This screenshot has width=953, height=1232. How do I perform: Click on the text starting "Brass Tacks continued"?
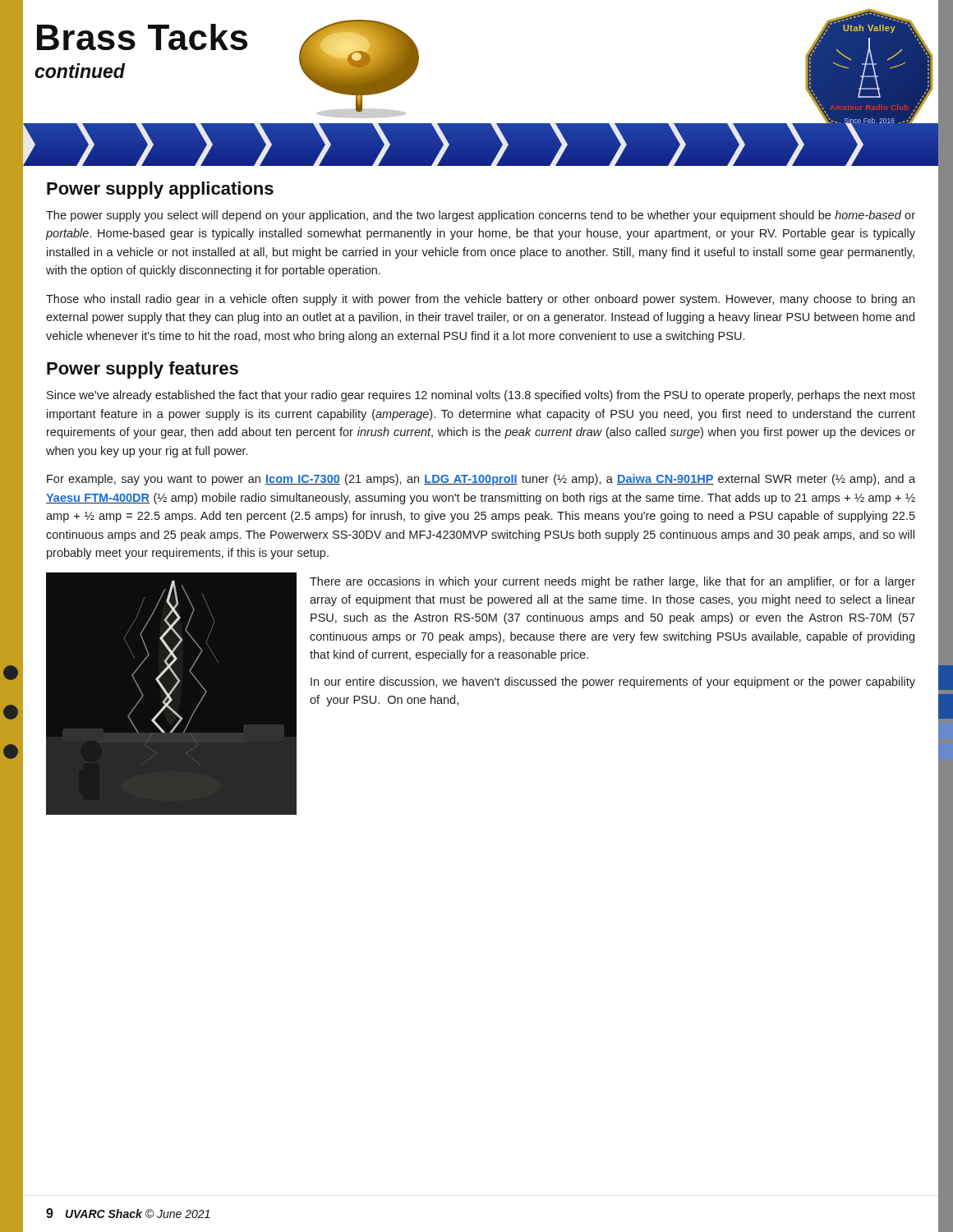(174, 51)
